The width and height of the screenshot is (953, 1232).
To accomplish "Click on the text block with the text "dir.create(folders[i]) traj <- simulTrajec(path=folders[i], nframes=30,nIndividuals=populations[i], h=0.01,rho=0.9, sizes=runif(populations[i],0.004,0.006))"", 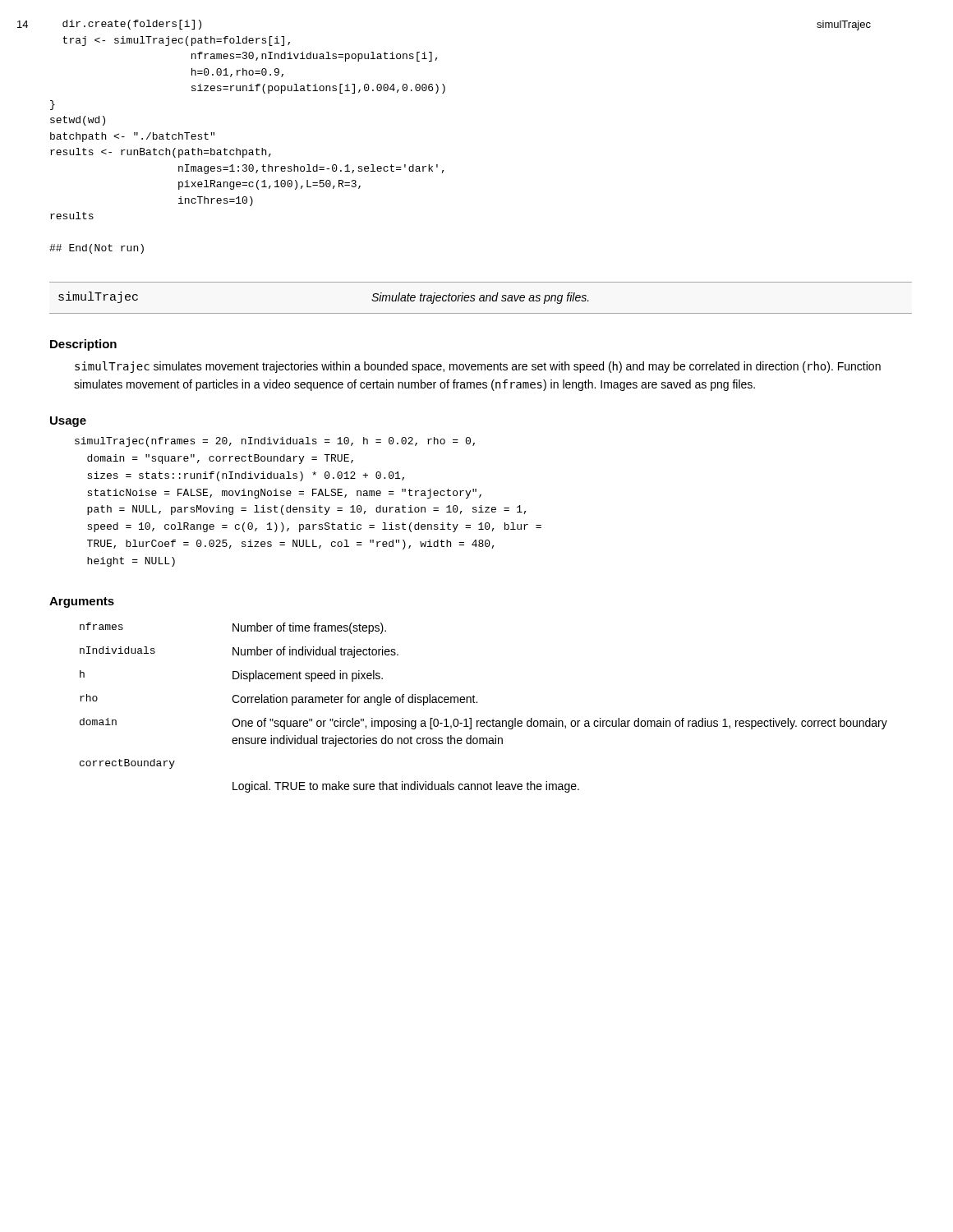I will (x=129, y=25).
